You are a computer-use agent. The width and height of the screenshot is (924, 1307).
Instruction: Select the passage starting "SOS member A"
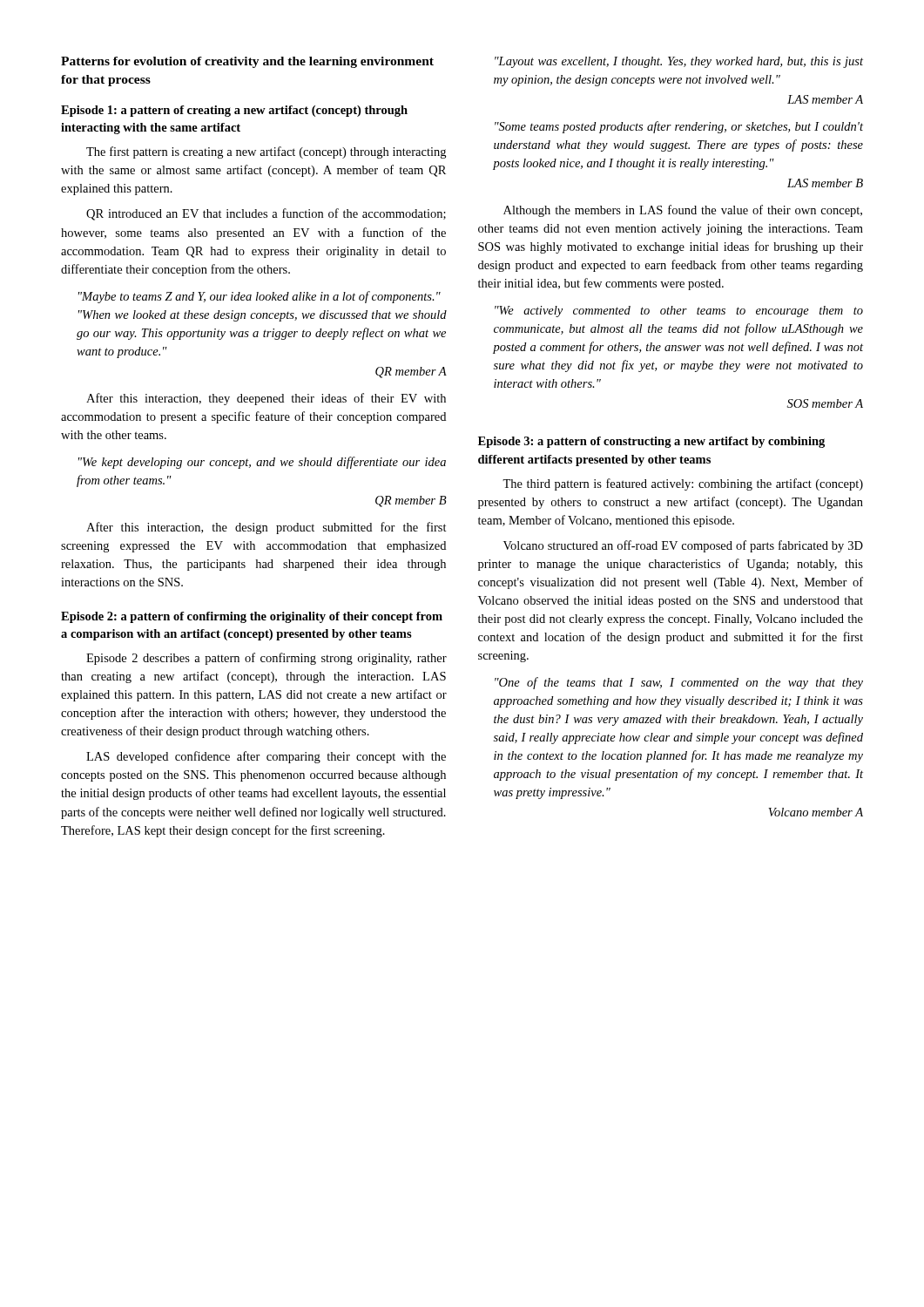[x=825, y=404]
